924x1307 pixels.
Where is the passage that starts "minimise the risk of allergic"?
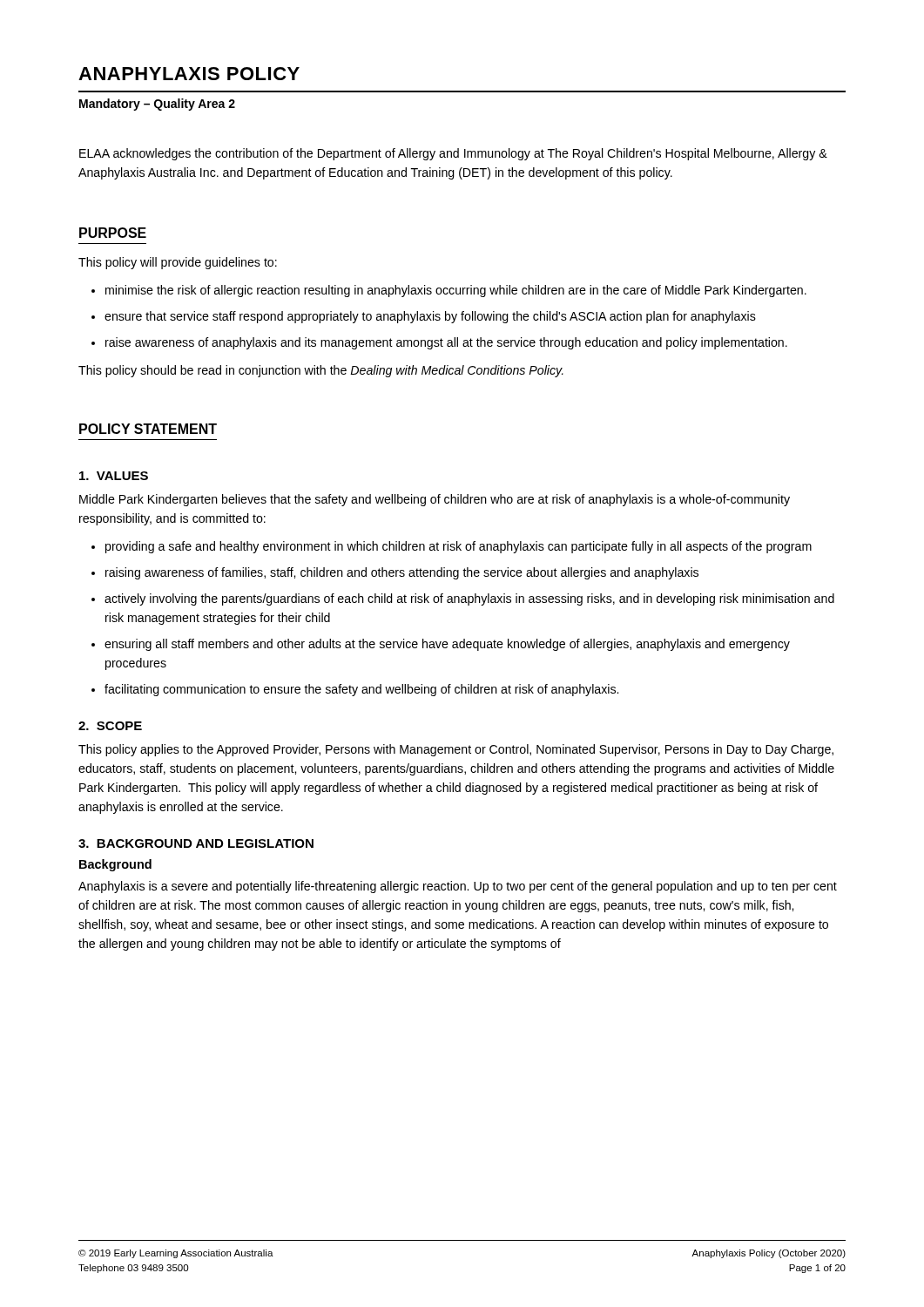pos(456,290)
